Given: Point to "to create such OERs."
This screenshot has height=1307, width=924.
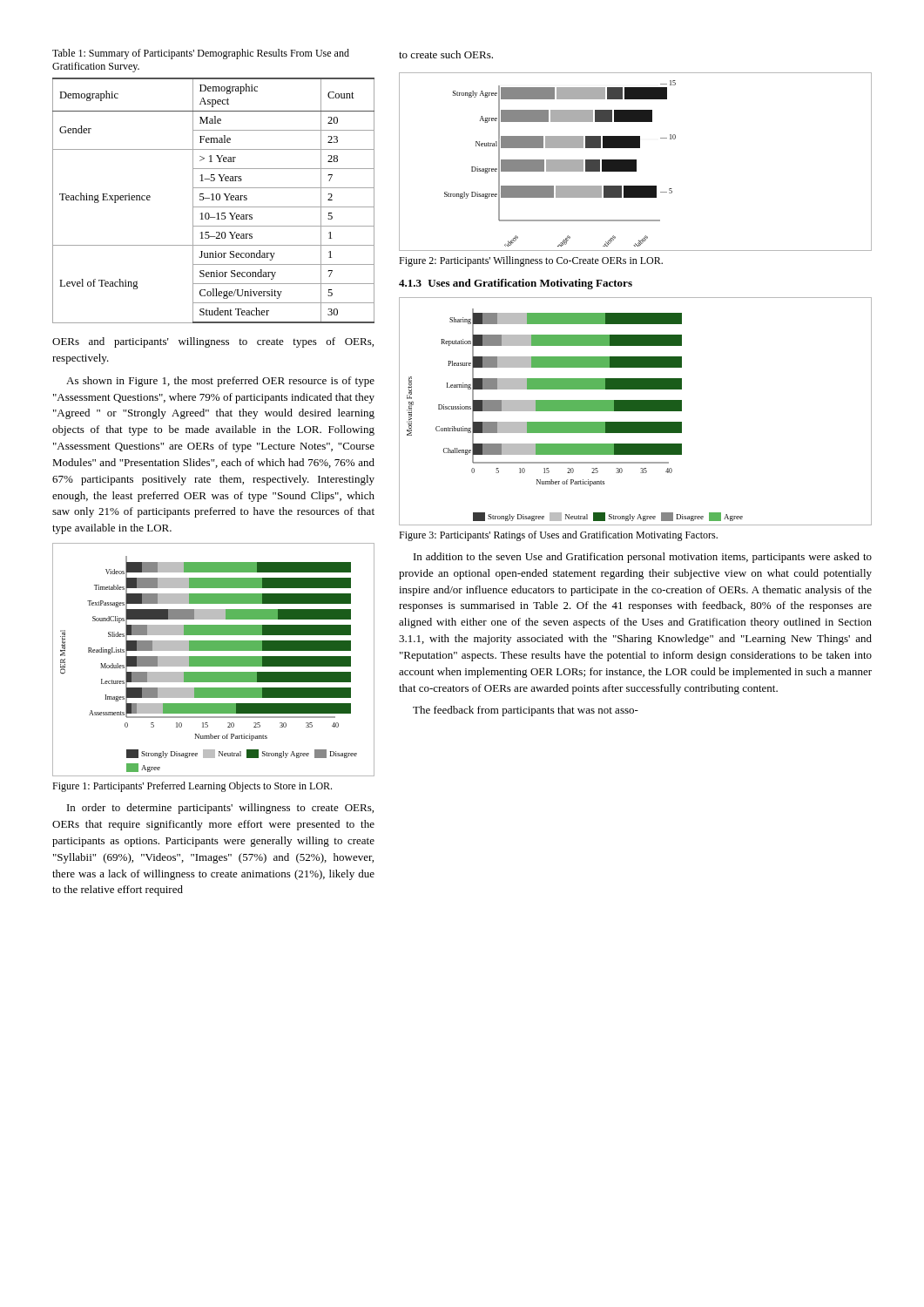Looking at the screenshot, I should point(446,55).
